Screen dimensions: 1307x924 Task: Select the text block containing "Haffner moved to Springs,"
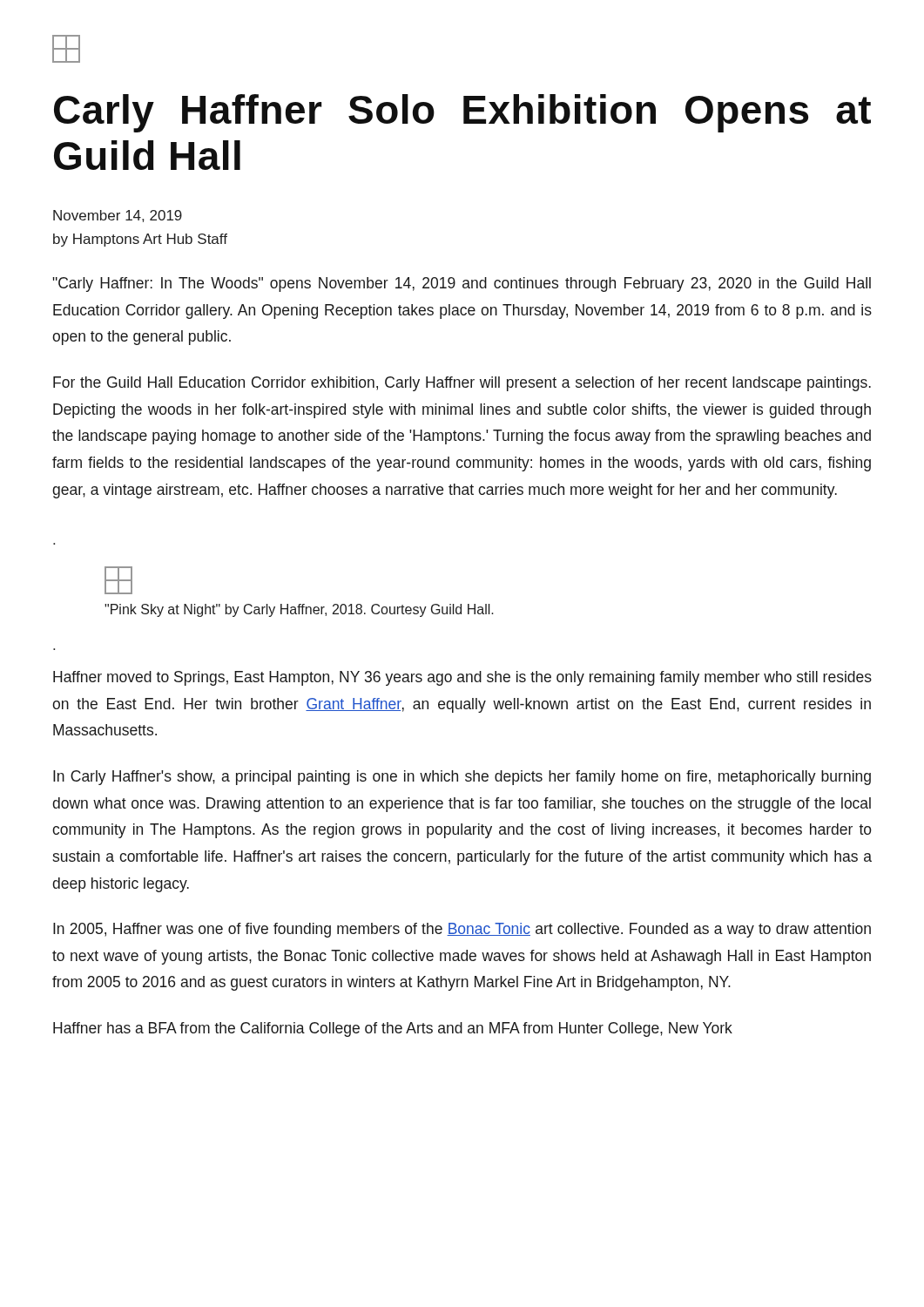[462, 704]
